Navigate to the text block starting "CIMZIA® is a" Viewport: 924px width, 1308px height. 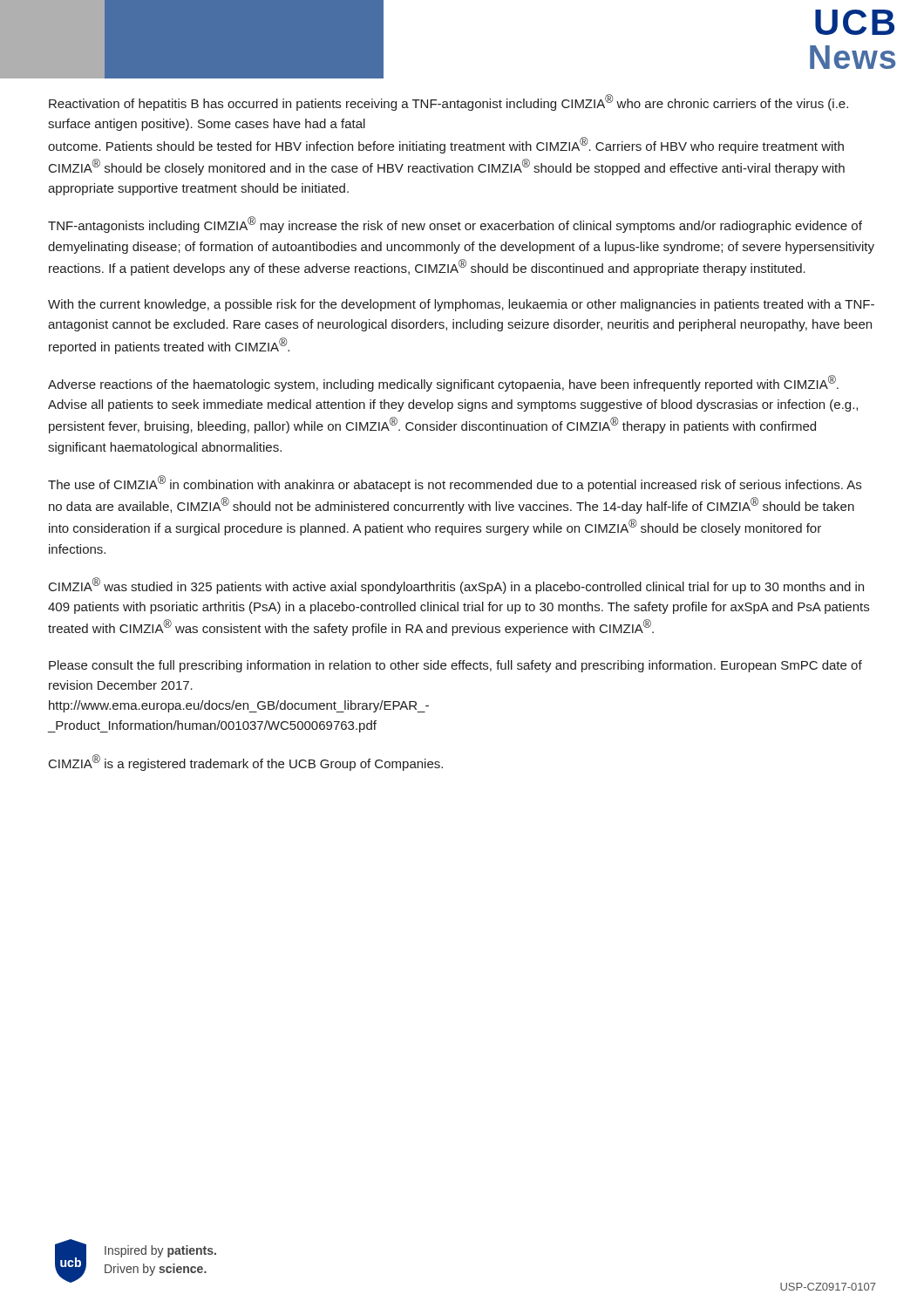pyautogui.click(x=246, y=762)
